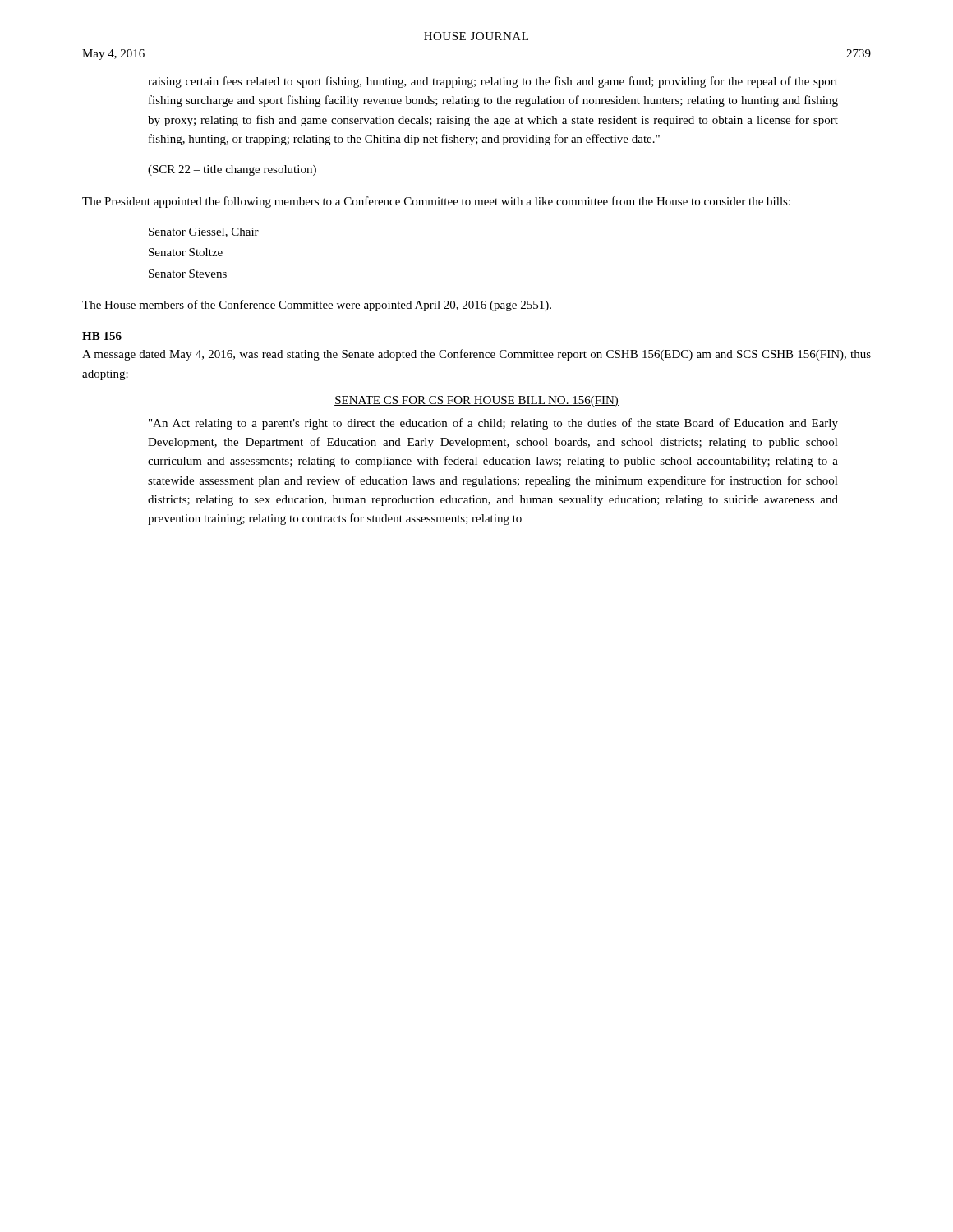Image resolution: width=953 pixels, height=1232 pixels.
Task: Find the text block that reads ""An Act relating"
Action: click(493, 471)
